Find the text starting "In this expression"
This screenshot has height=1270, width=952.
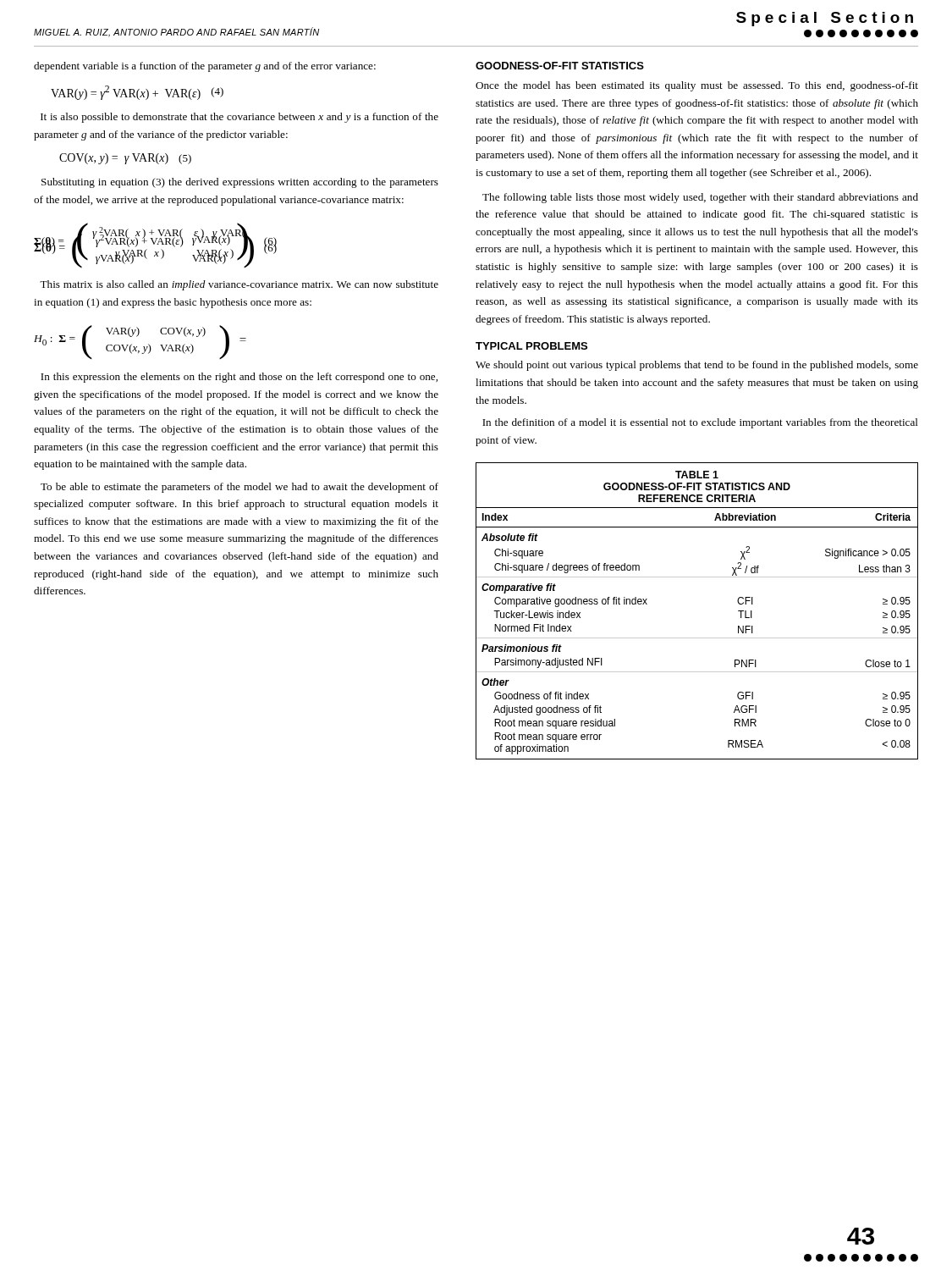coord(236,420)
